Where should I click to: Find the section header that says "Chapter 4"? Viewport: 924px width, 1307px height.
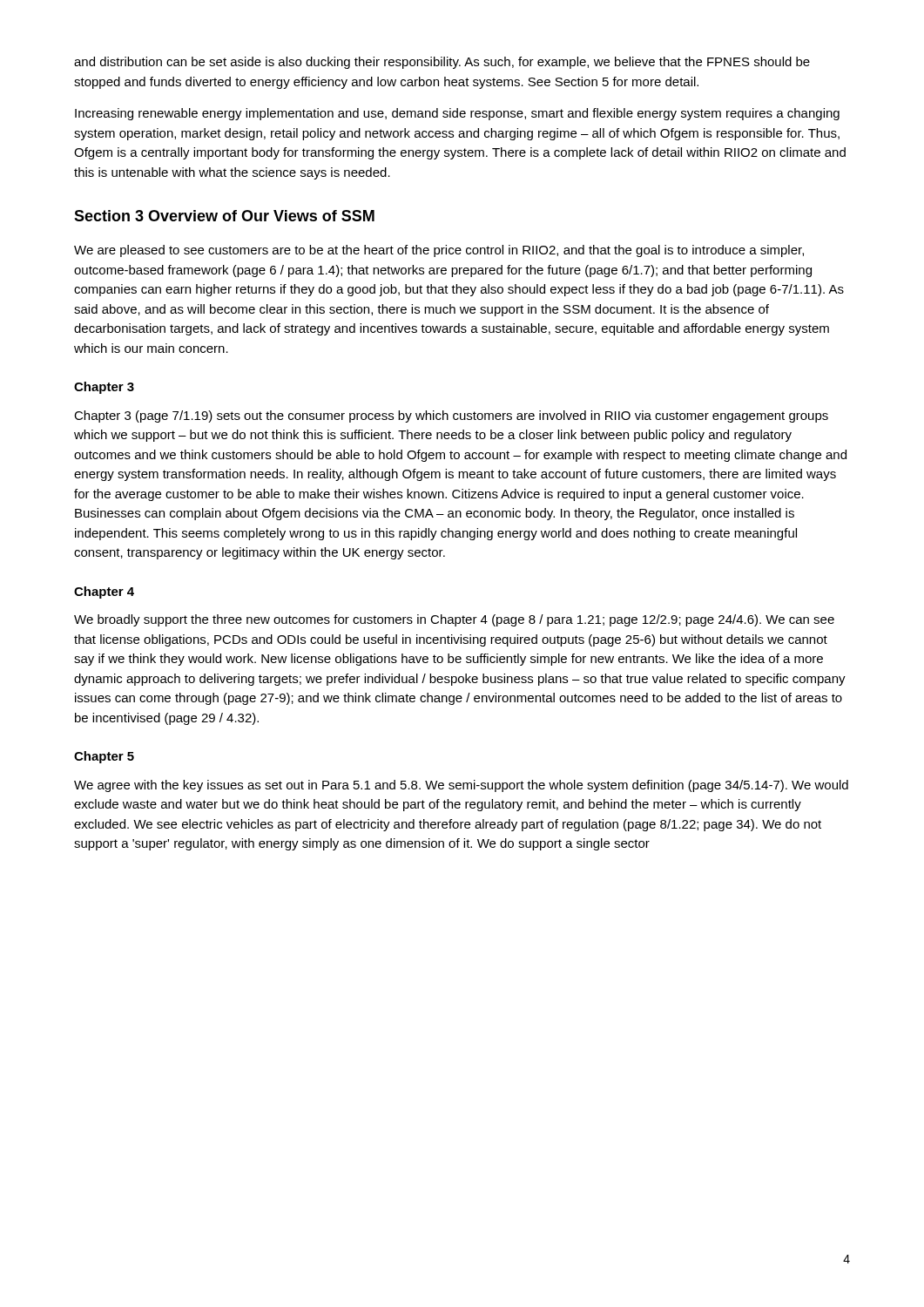[x=104, y=591]
